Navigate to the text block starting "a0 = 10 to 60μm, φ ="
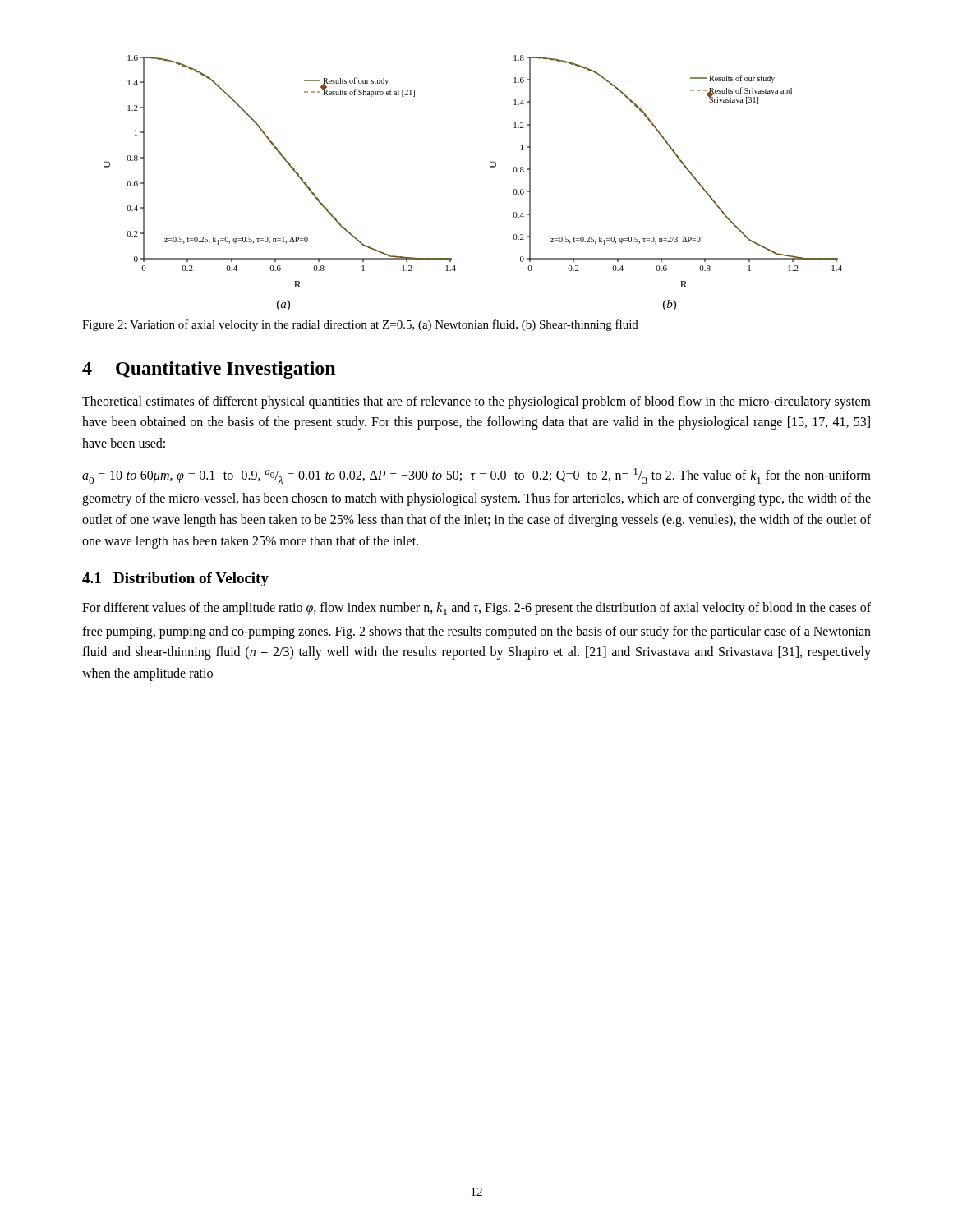The height and width of the screenshot is (1232, 953). click(x=476, y=506)
